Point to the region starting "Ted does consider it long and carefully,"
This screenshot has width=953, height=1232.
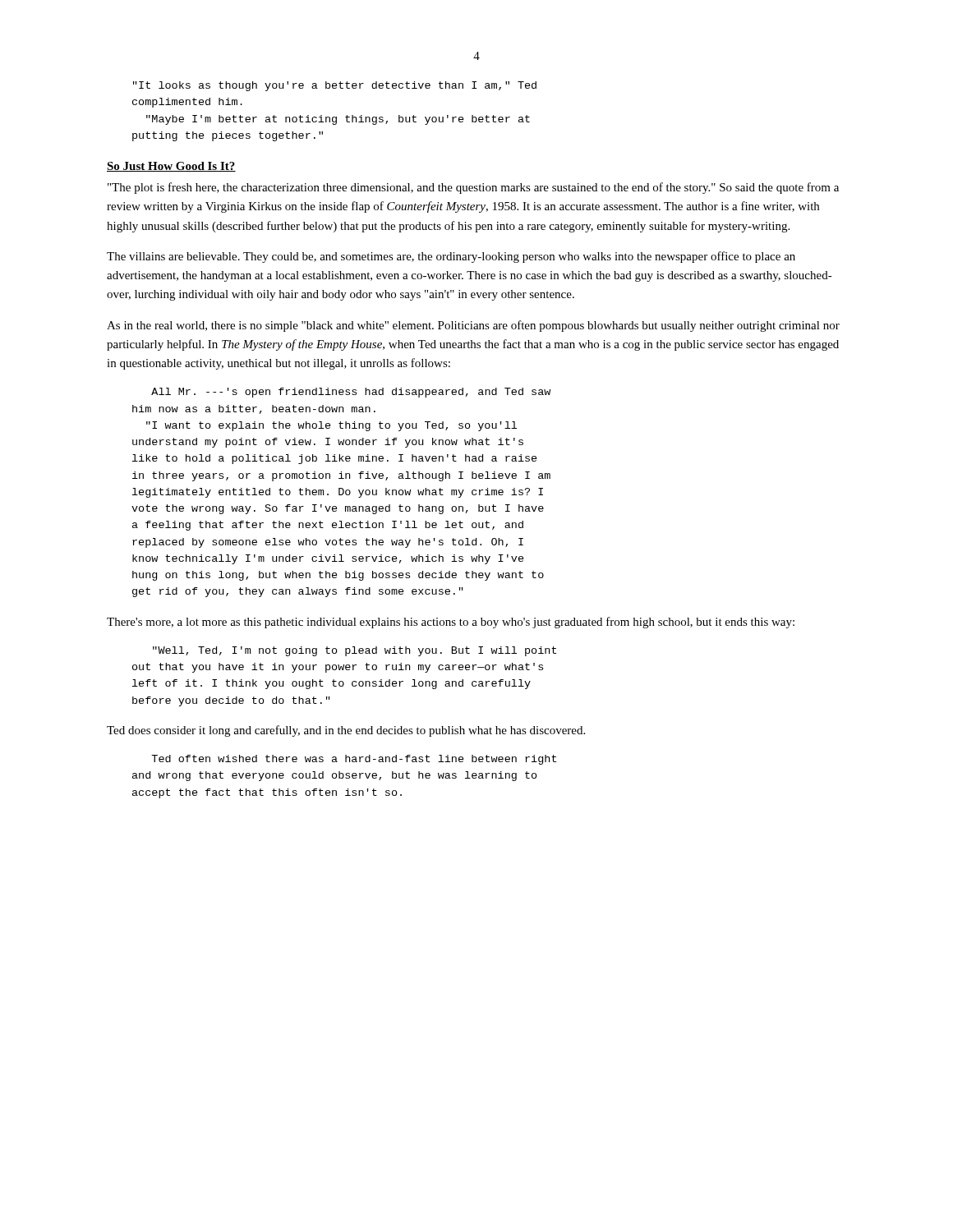[346, 730]
